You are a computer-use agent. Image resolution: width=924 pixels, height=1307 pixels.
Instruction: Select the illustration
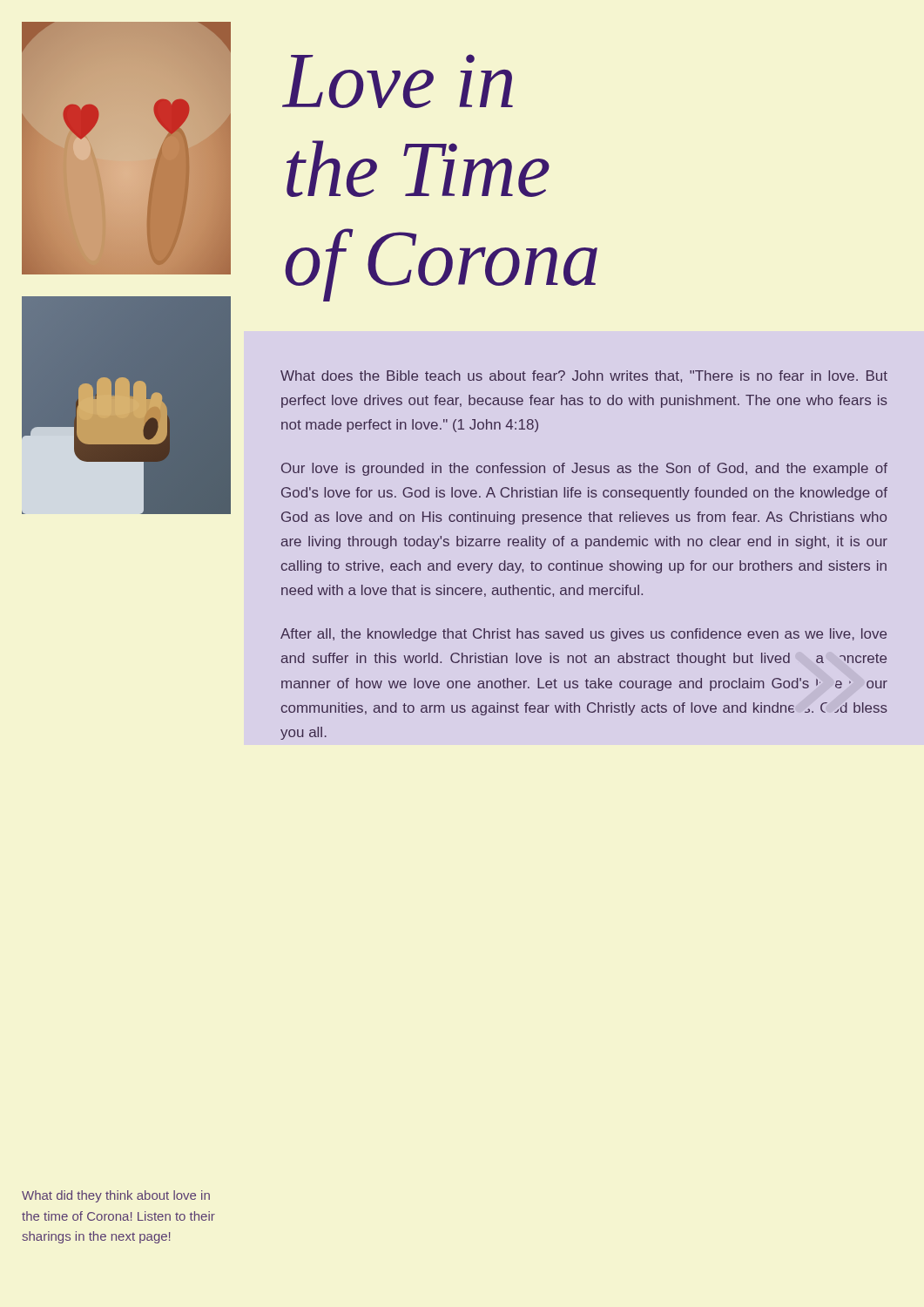click(x=843, y=684)
